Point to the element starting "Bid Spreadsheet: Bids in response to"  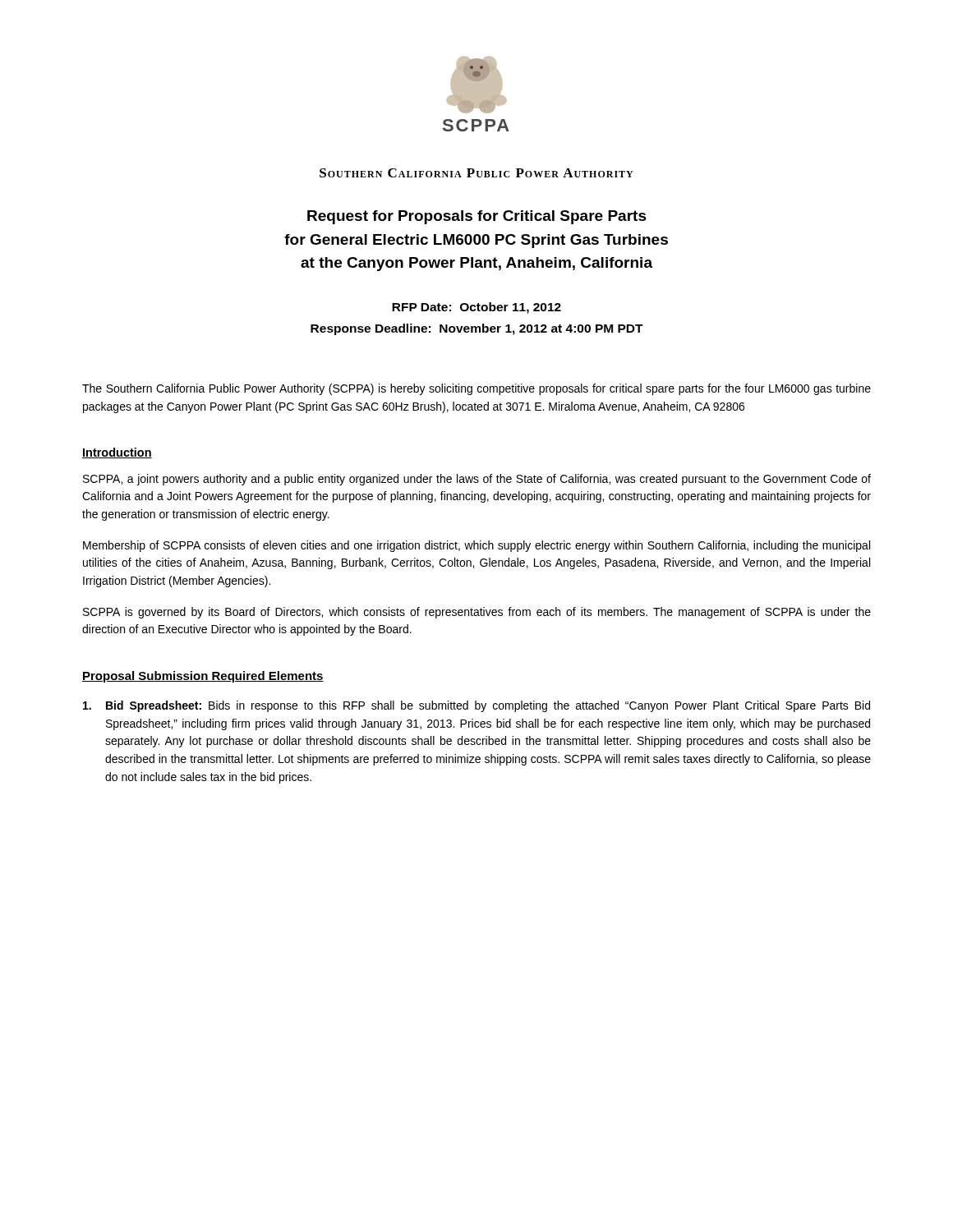pyautogui.click(x=476, y=742)
